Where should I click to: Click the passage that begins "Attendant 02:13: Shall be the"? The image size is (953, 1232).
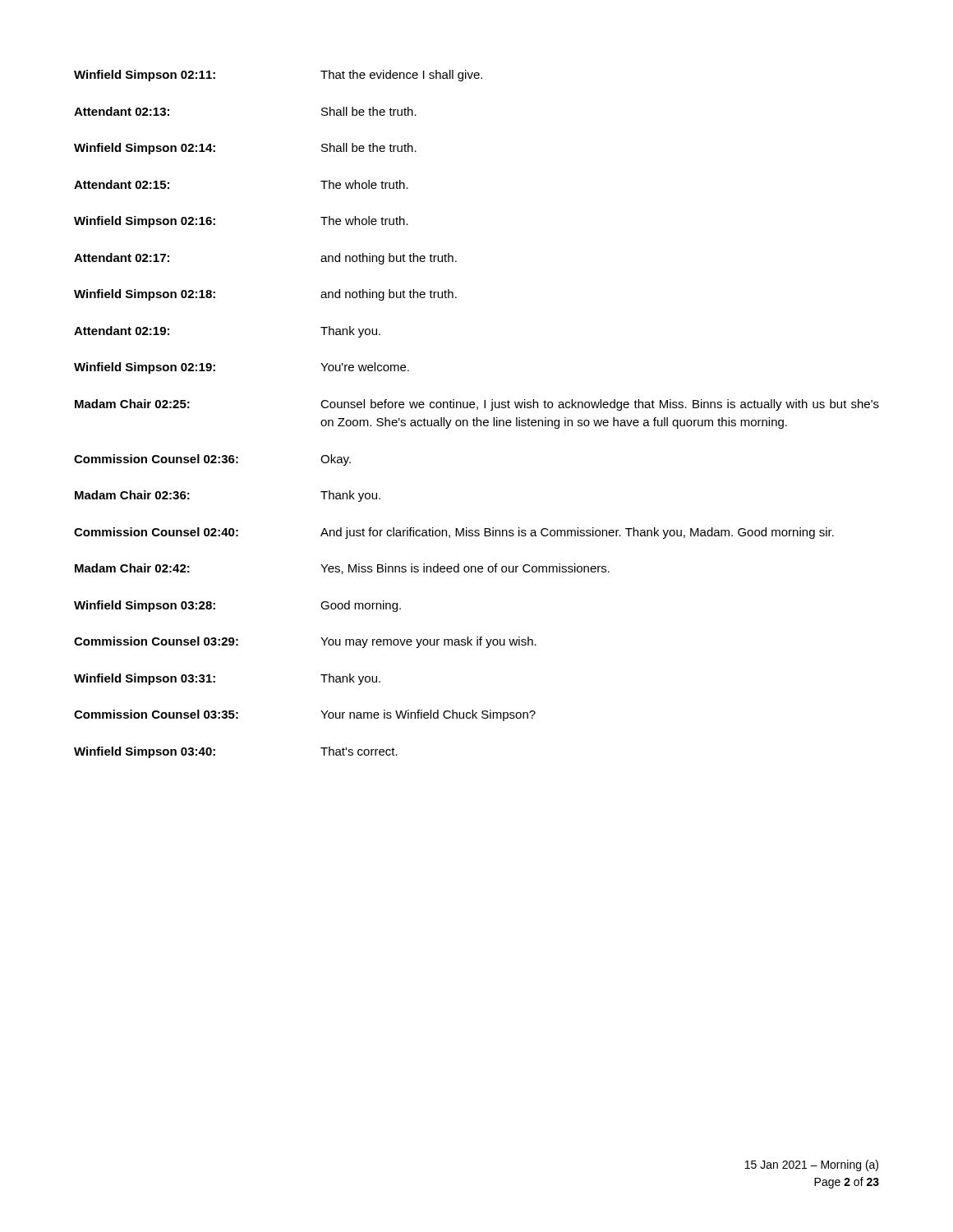(120, 111)
